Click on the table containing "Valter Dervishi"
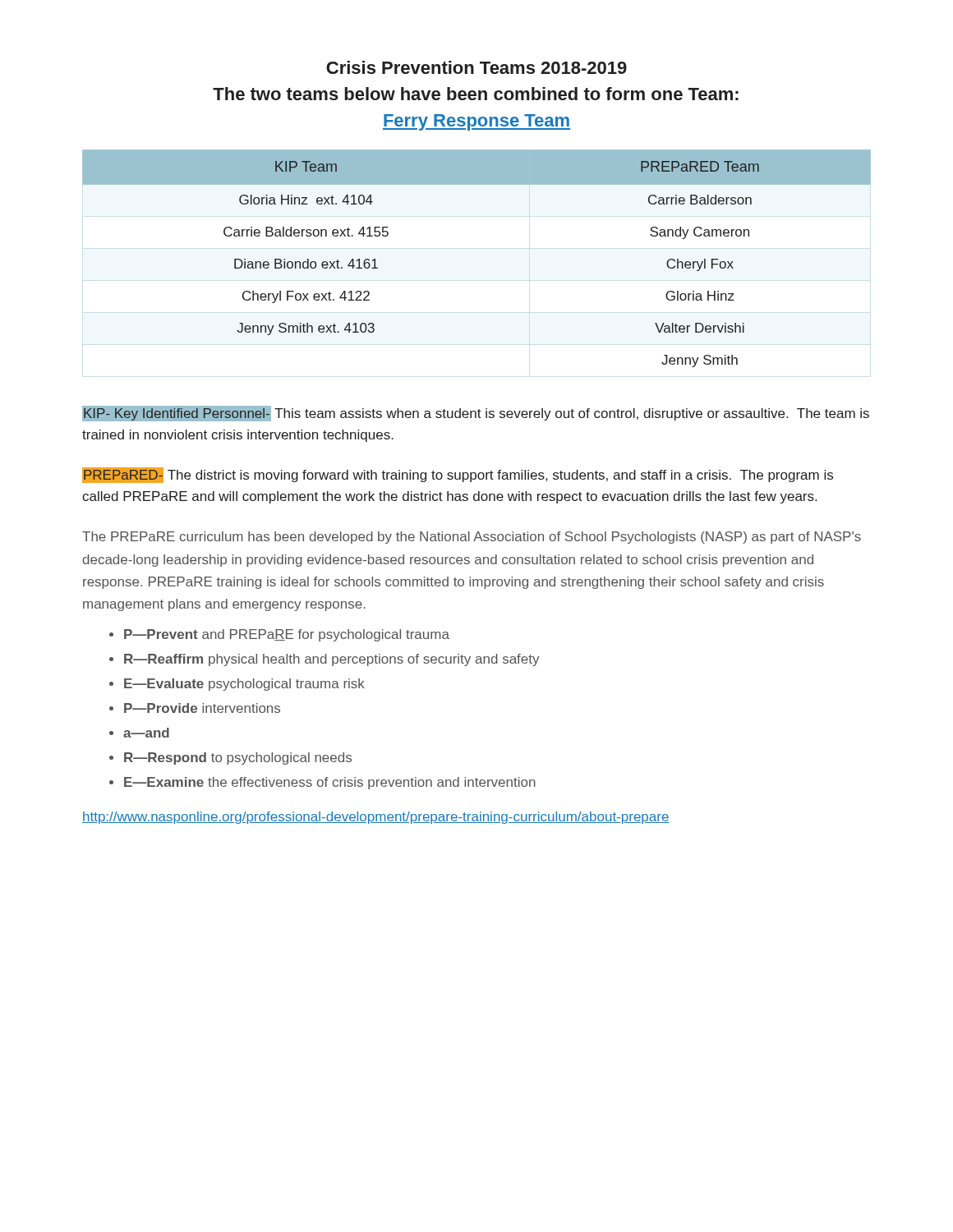953x1232 pixels. 476,263
